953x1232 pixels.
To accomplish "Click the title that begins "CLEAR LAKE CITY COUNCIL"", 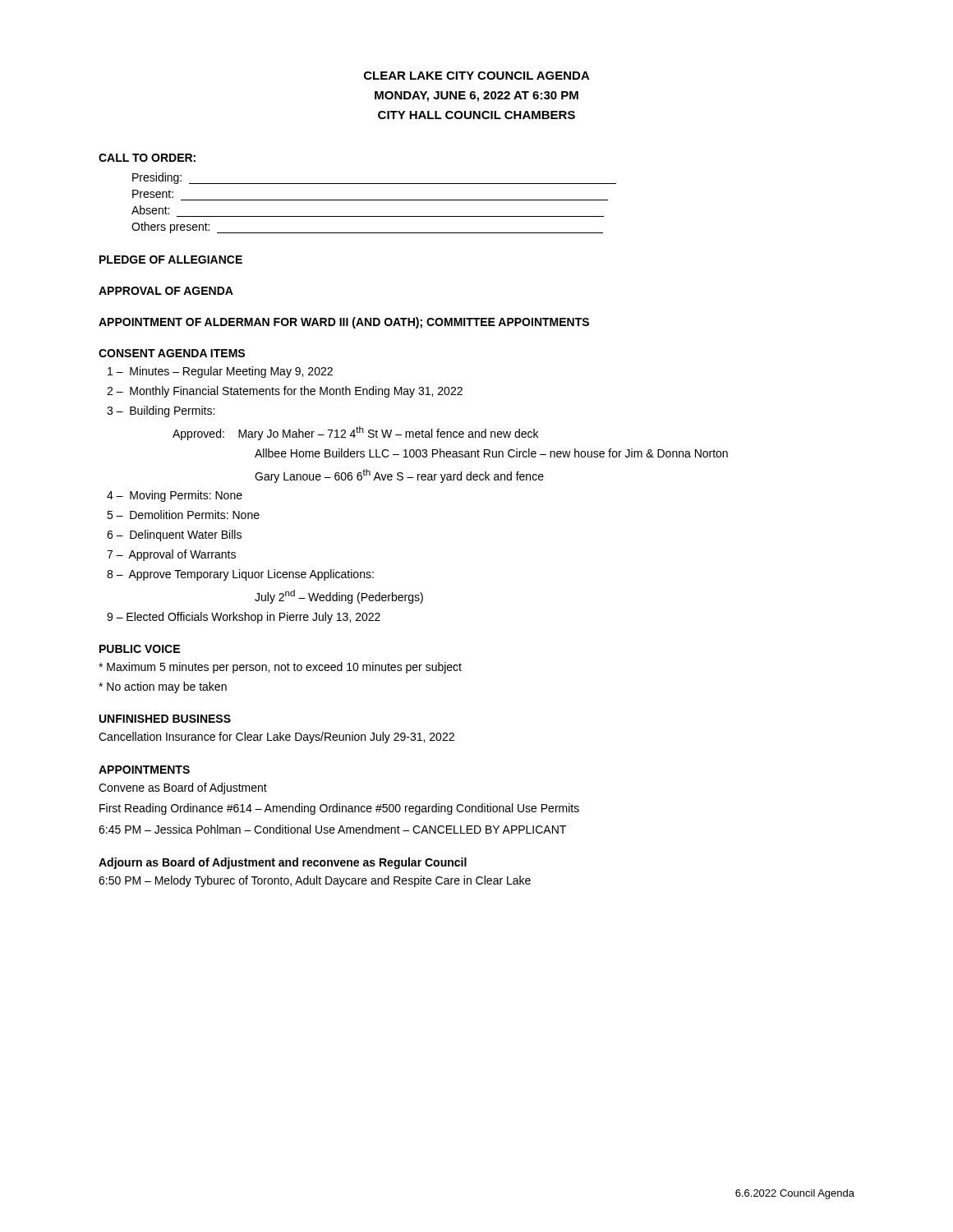I will coord(476,95).
